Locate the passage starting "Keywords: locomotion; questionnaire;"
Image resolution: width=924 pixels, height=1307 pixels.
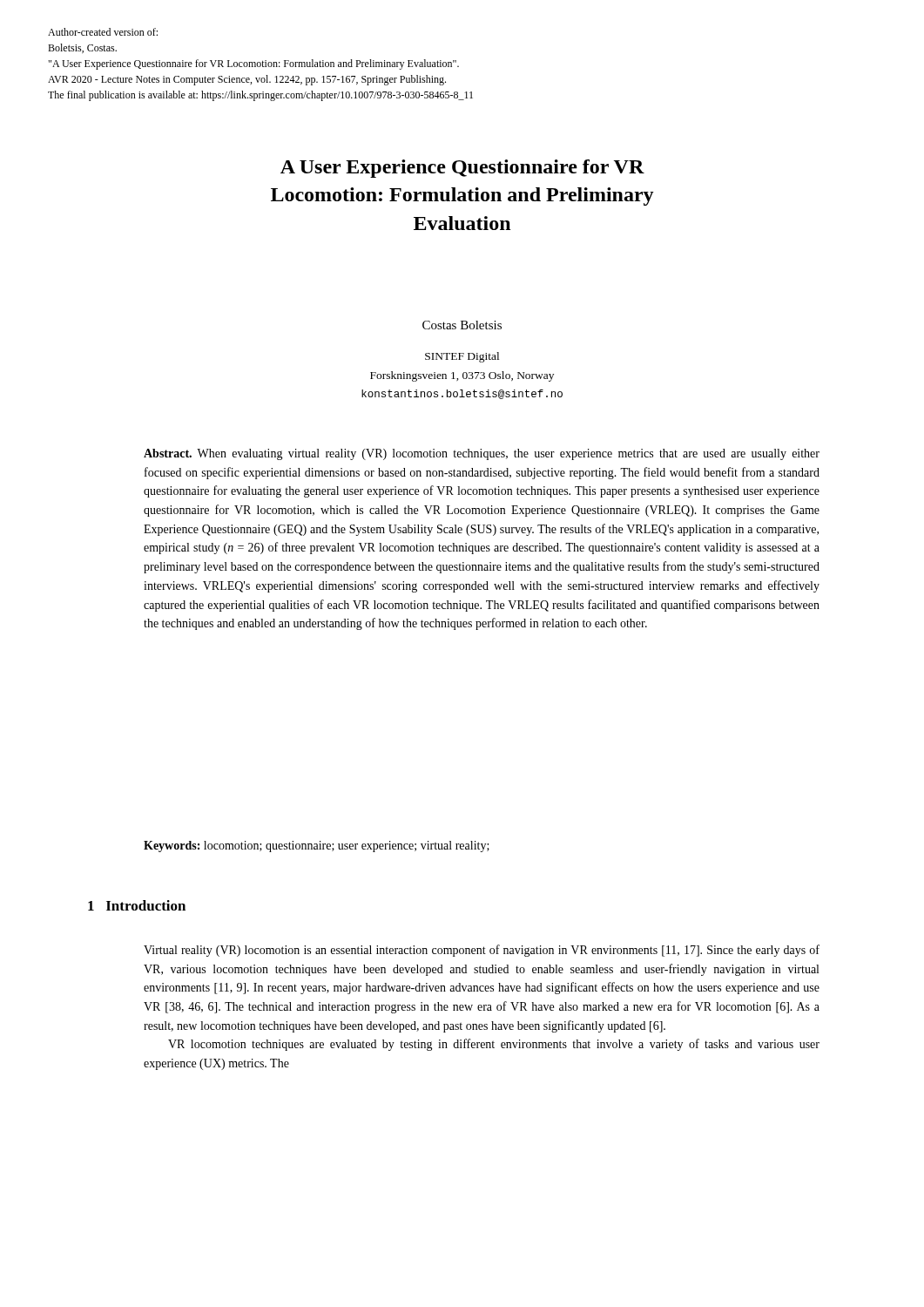pyautogui.click(x=317, y=846)
